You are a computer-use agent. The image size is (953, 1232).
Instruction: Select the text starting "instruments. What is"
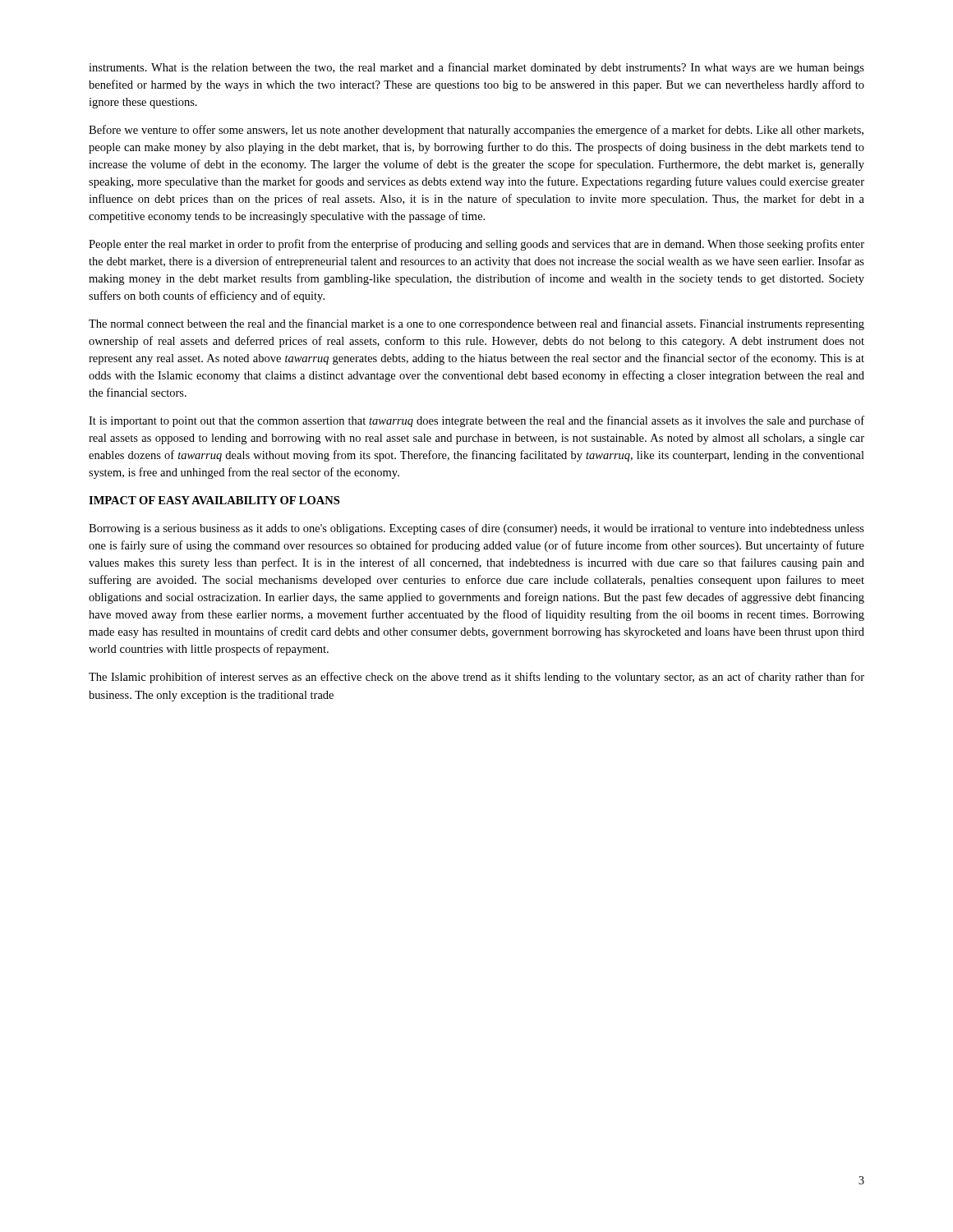[476, 85]
